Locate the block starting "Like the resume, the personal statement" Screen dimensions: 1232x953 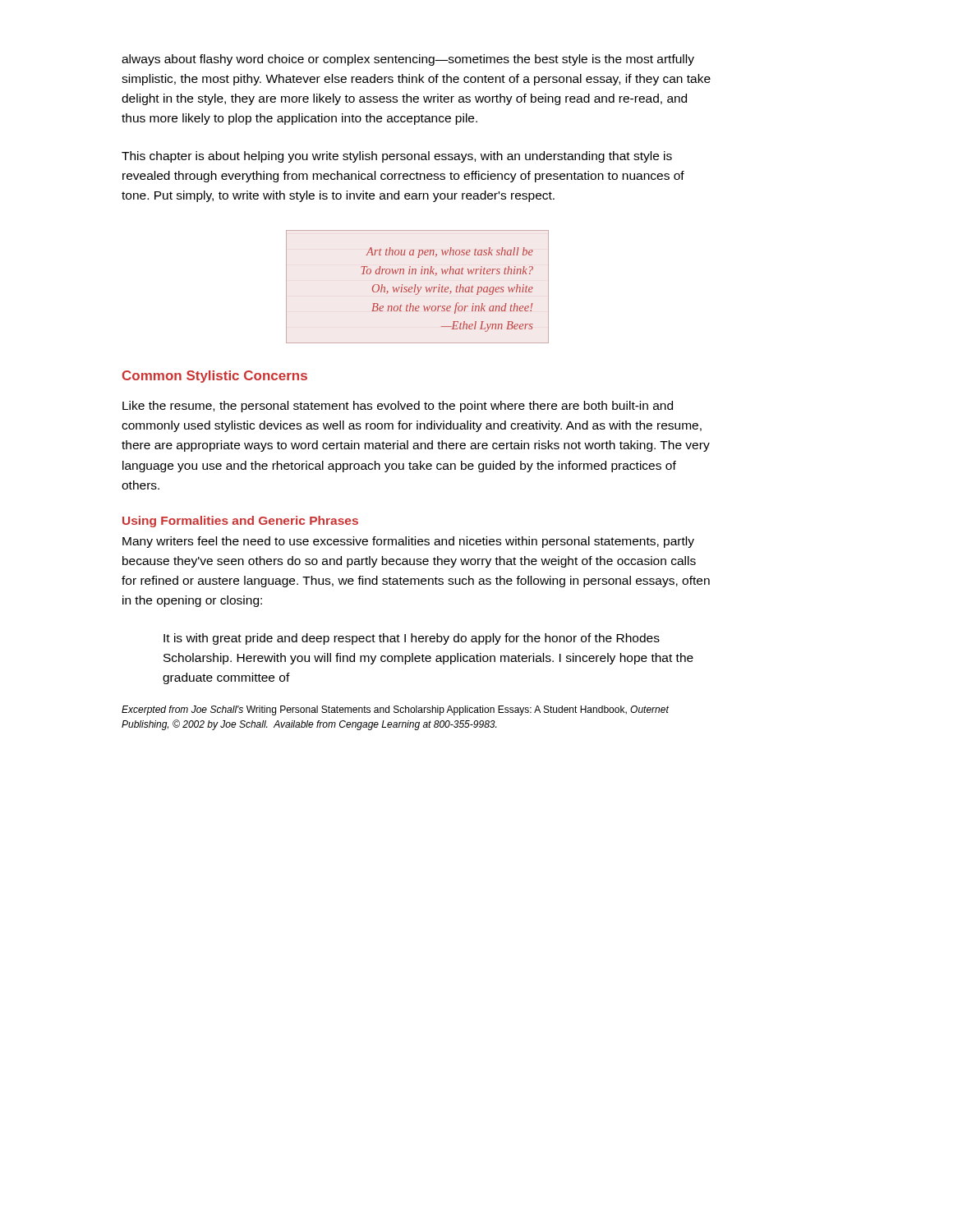coord(416,445)
